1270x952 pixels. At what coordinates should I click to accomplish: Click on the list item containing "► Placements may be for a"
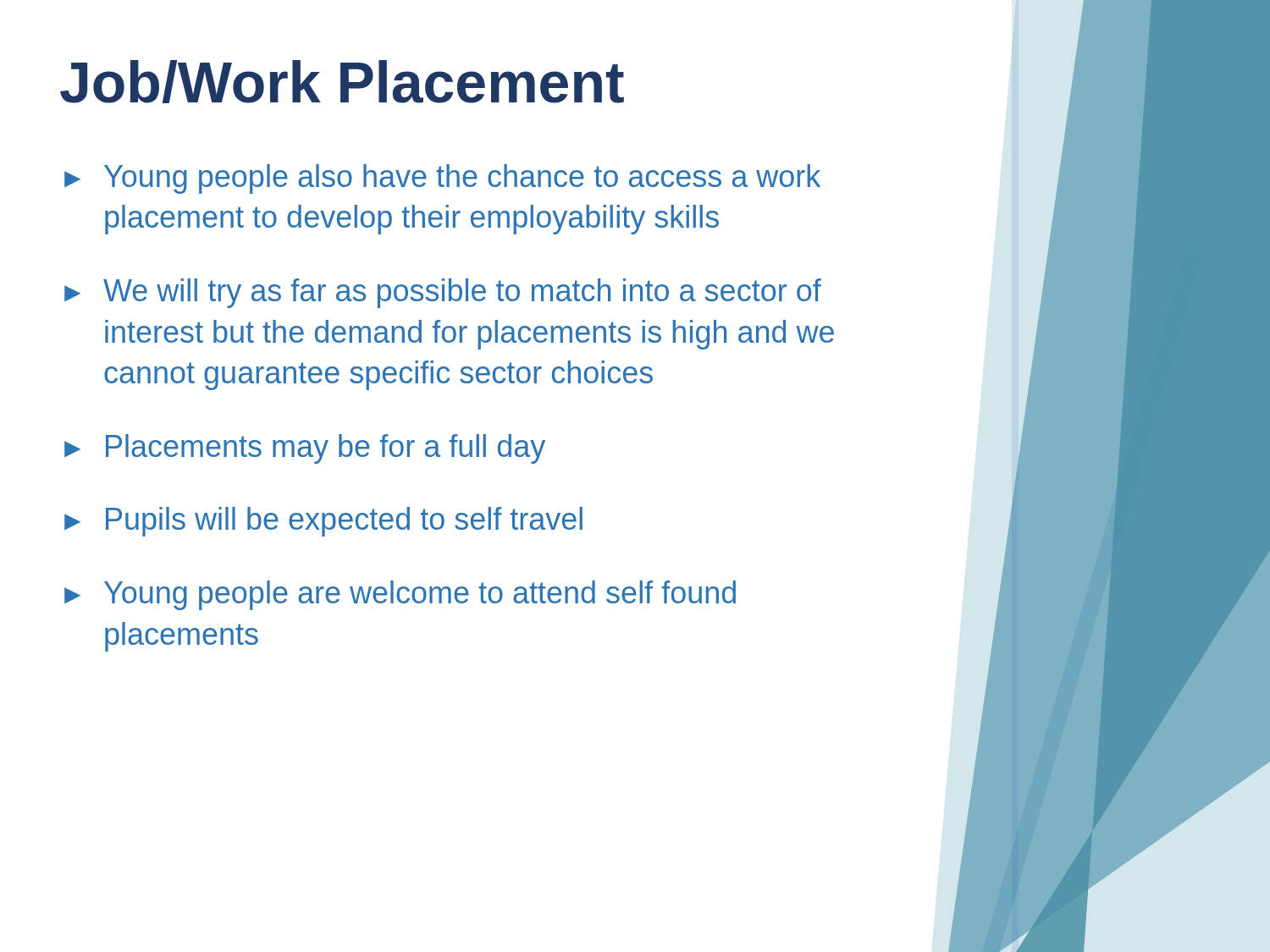[449, 447]
